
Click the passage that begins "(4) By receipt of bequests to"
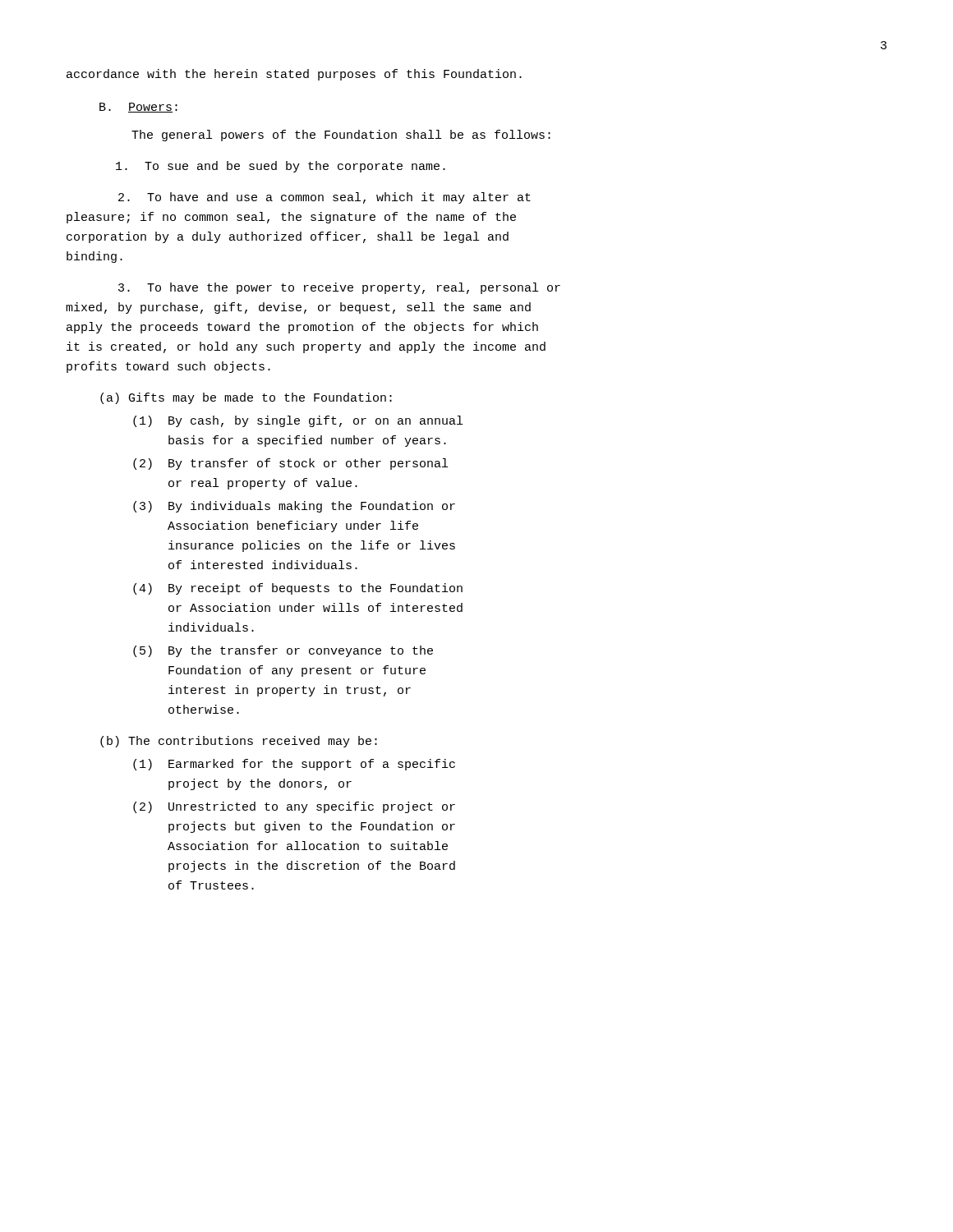coord(297,609)
